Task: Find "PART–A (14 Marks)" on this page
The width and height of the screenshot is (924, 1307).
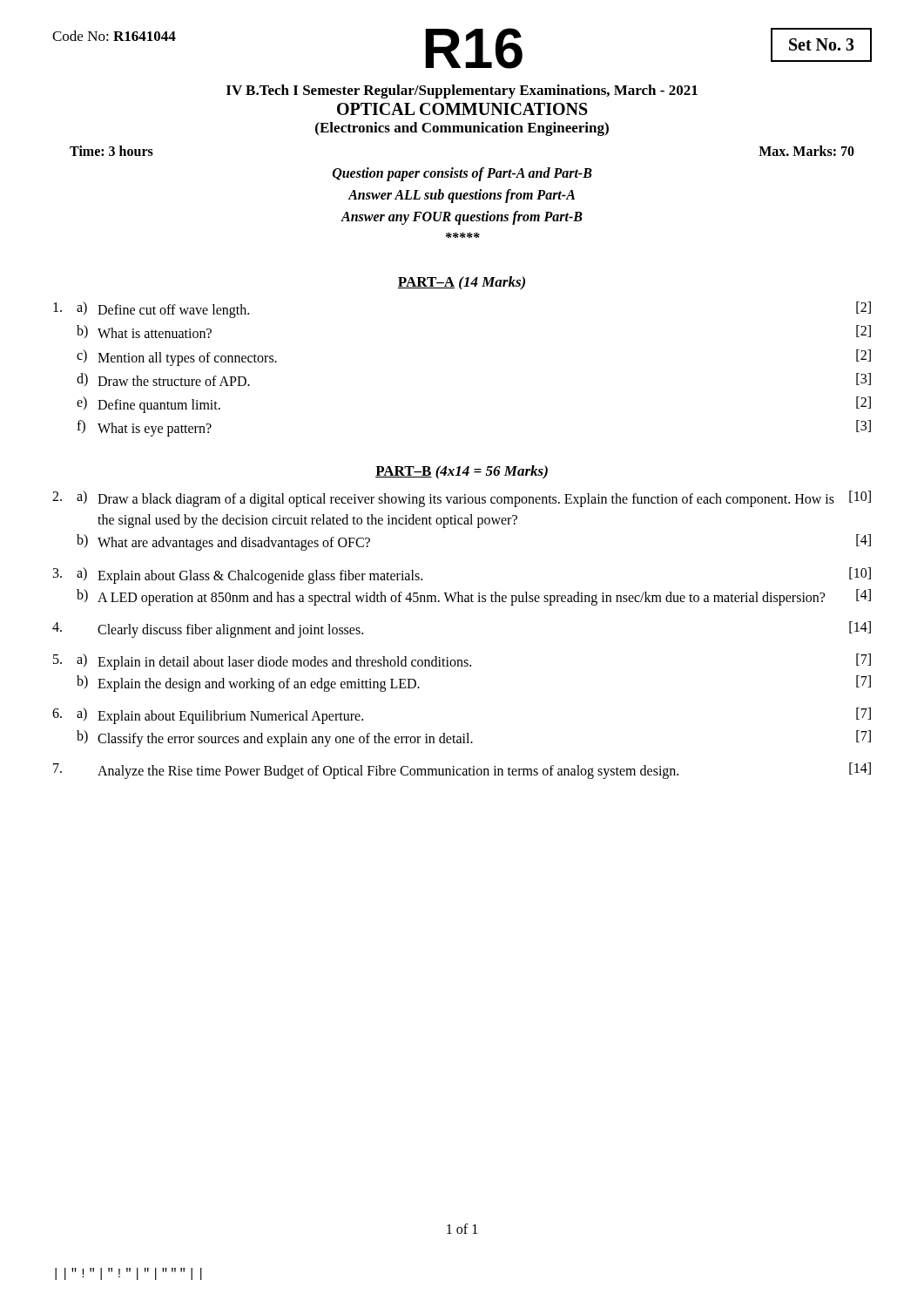Action: 462,282
